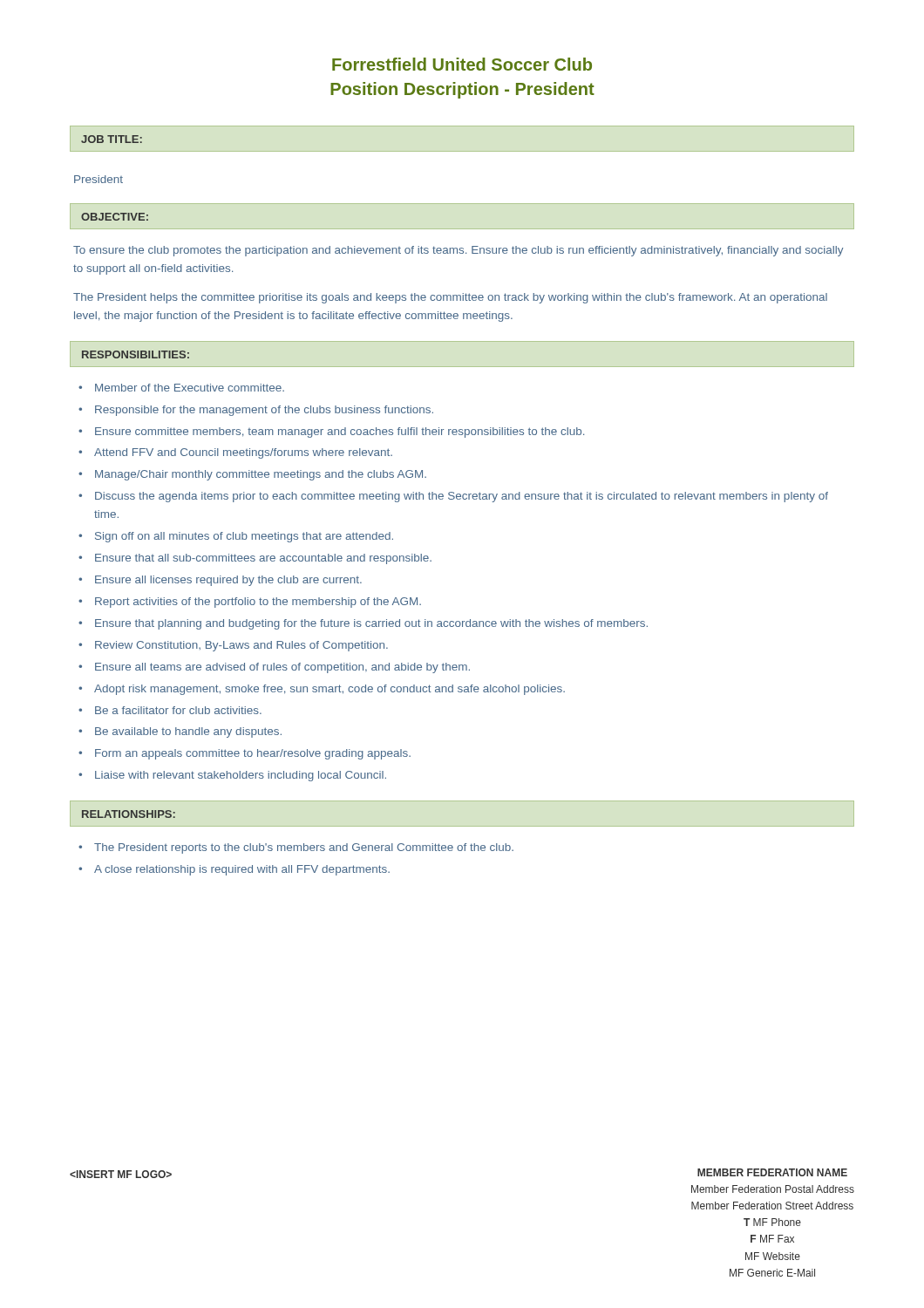Find the title with the text "Forrestfield United Soccer"
Viewport: 924px width, 1308px height.
[462, 77]
